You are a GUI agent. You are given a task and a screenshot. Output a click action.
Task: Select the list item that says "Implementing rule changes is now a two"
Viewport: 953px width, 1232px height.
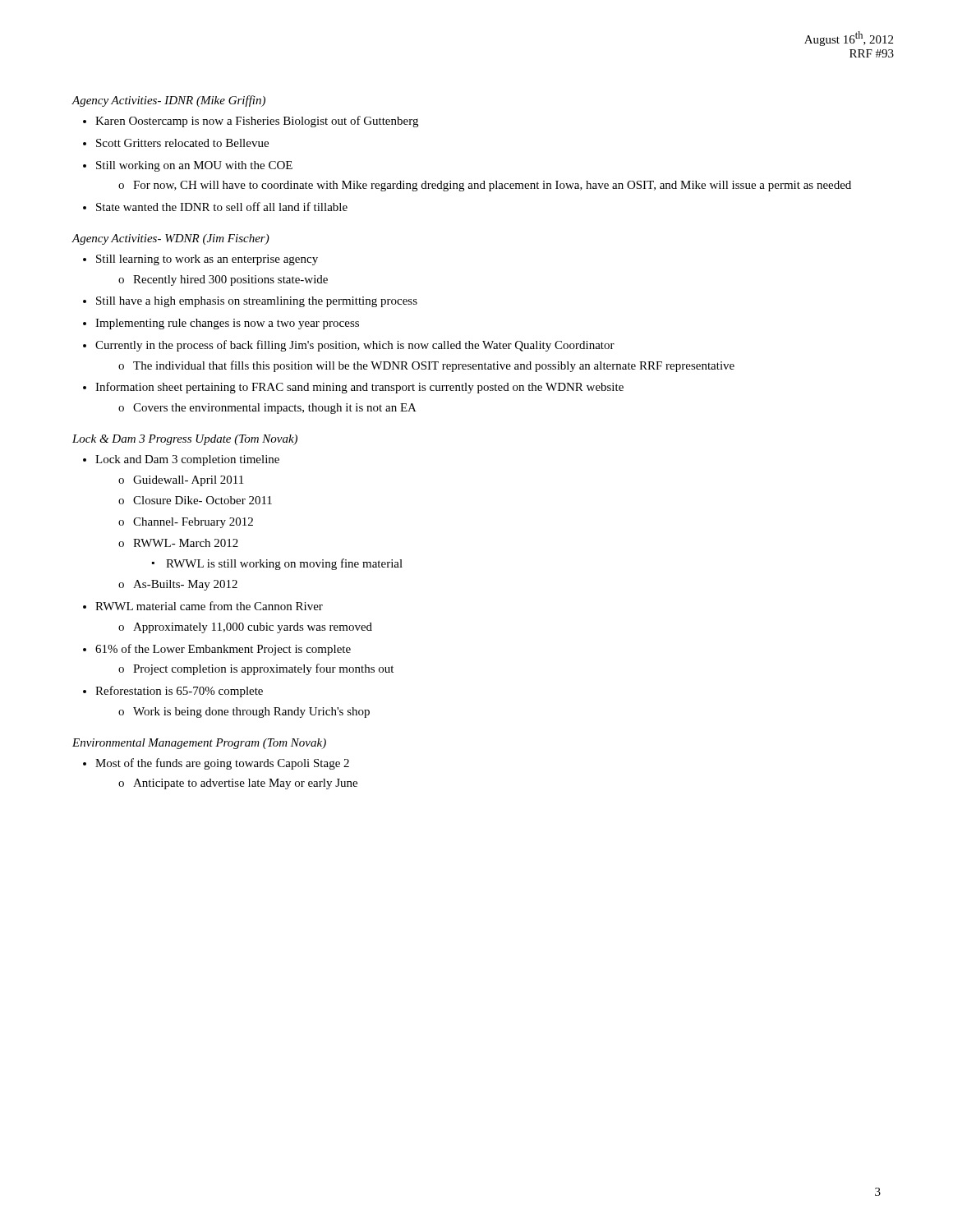227,323
